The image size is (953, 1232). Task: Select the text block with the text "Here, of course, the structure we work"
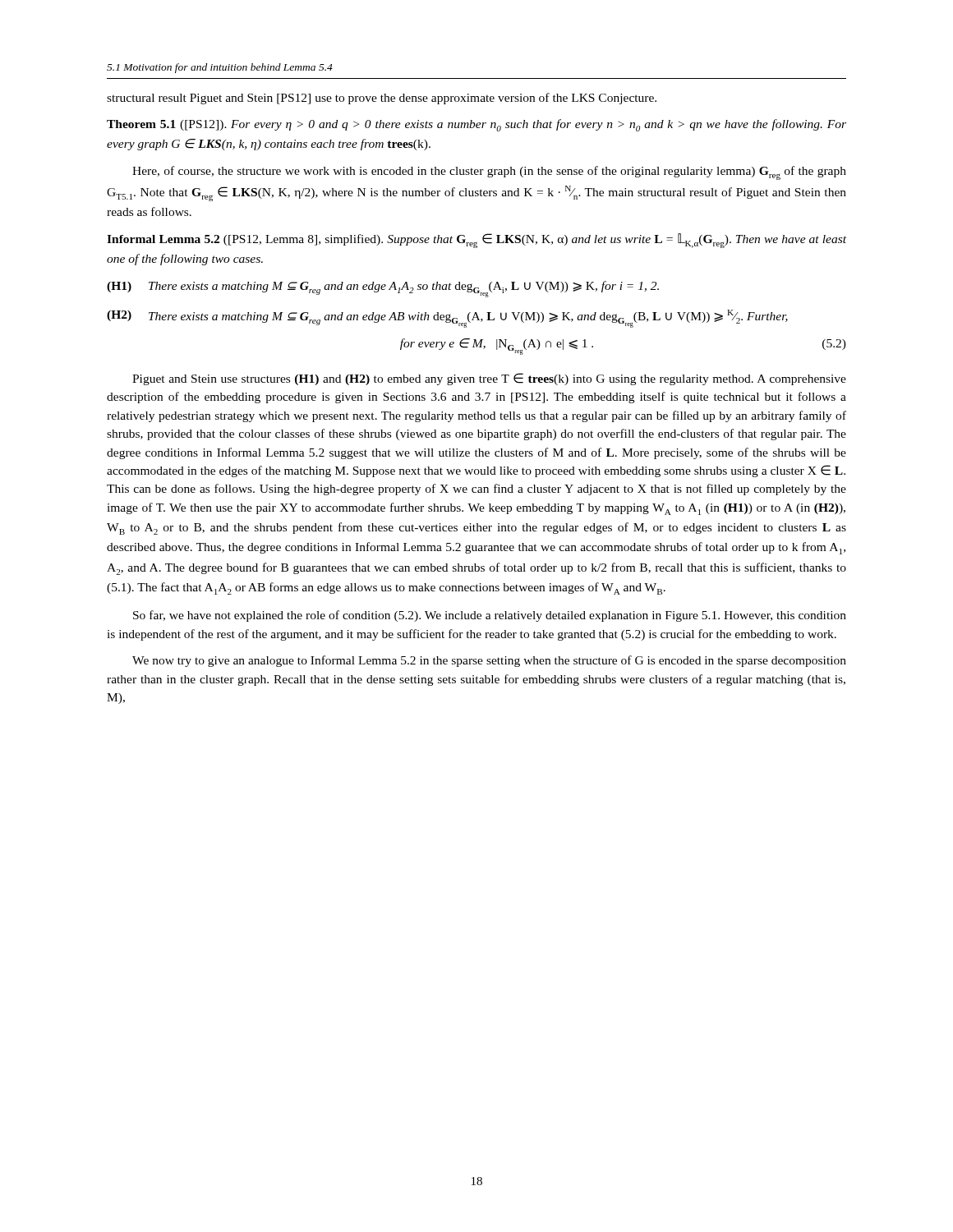point(476,192)
